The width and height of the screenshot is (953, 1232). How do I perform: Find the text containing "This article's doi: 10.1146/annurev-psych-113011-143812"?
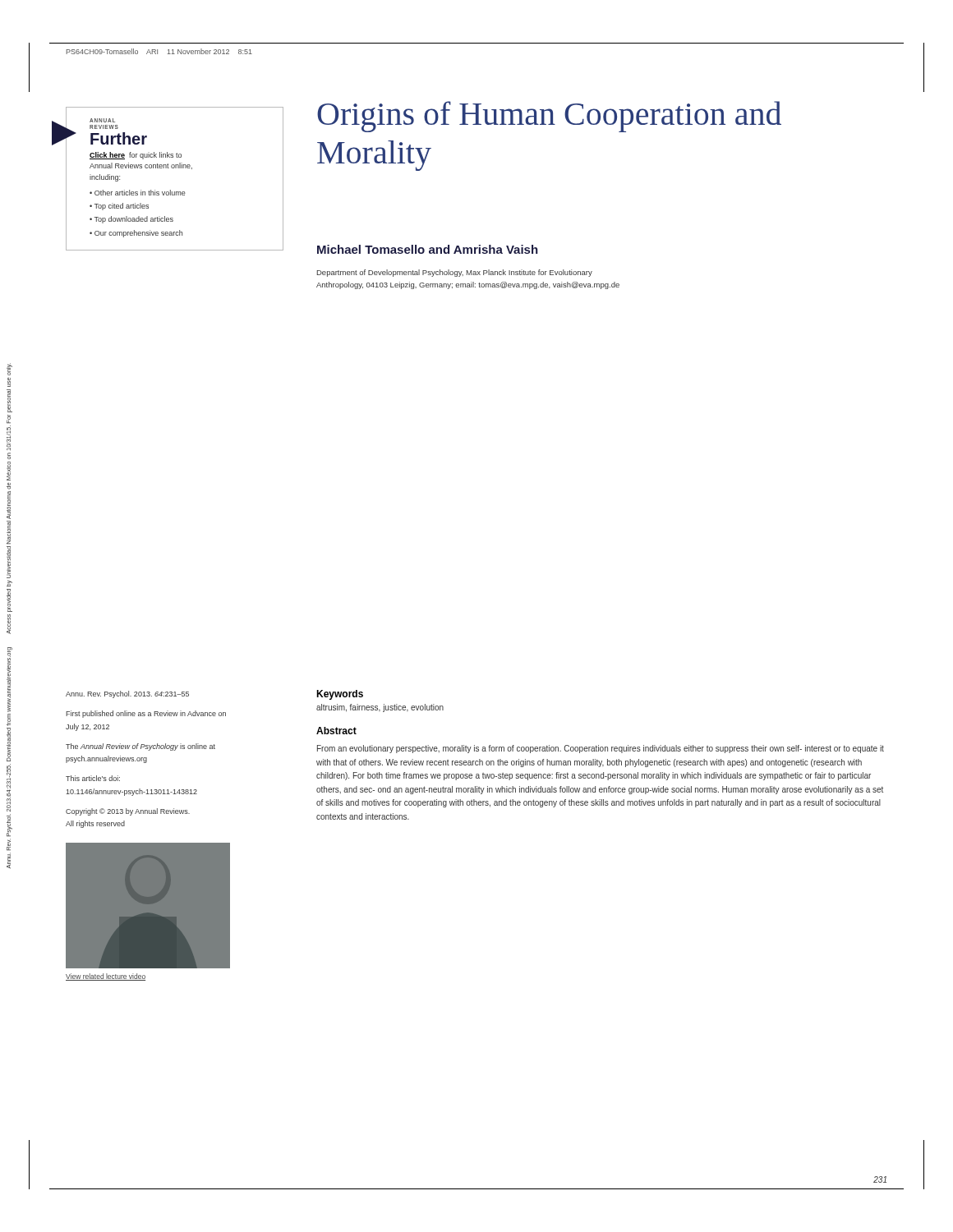coord(132,785)
